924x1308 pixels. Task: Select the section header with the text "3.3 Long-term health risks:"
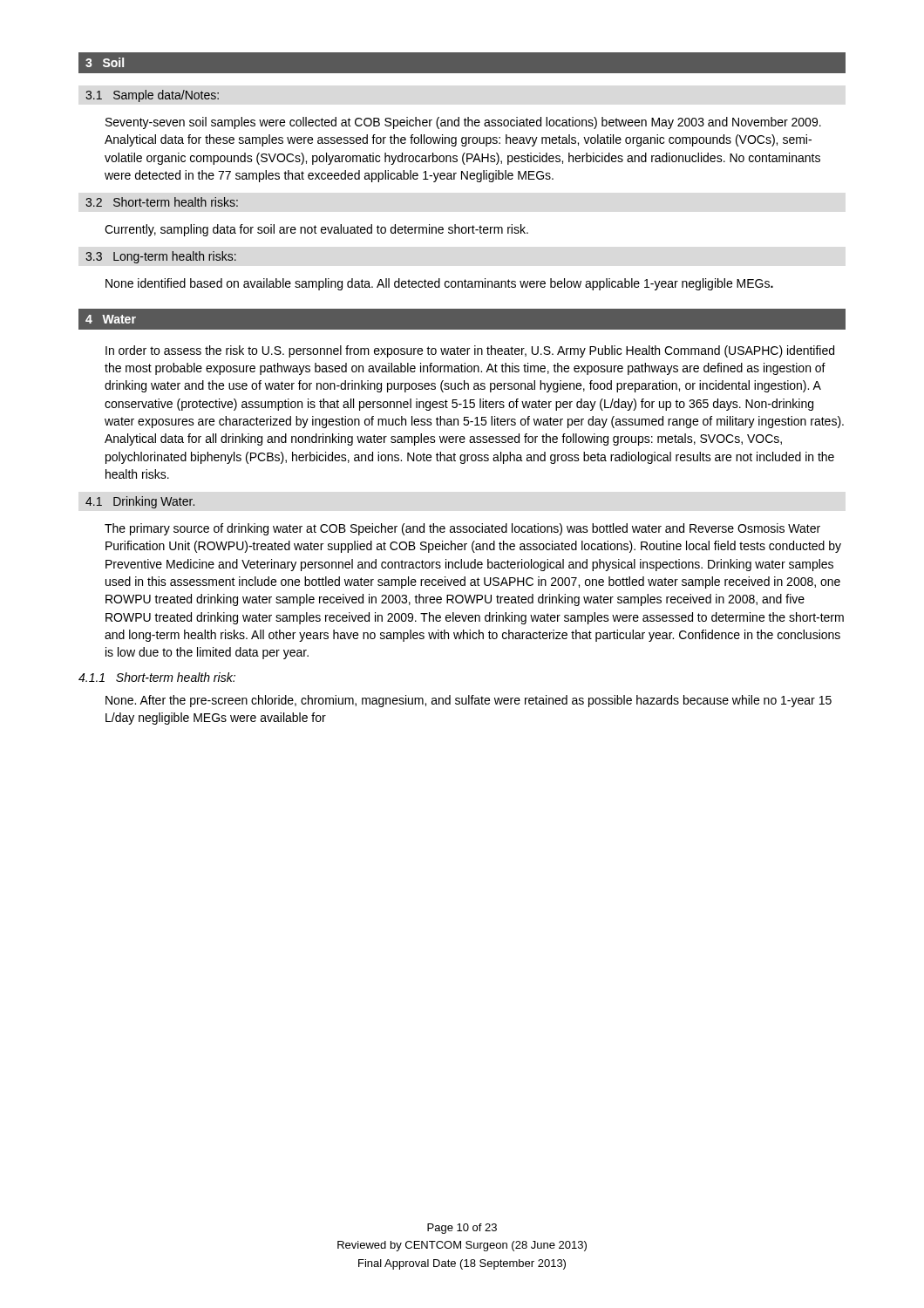(x=161, y=257)
